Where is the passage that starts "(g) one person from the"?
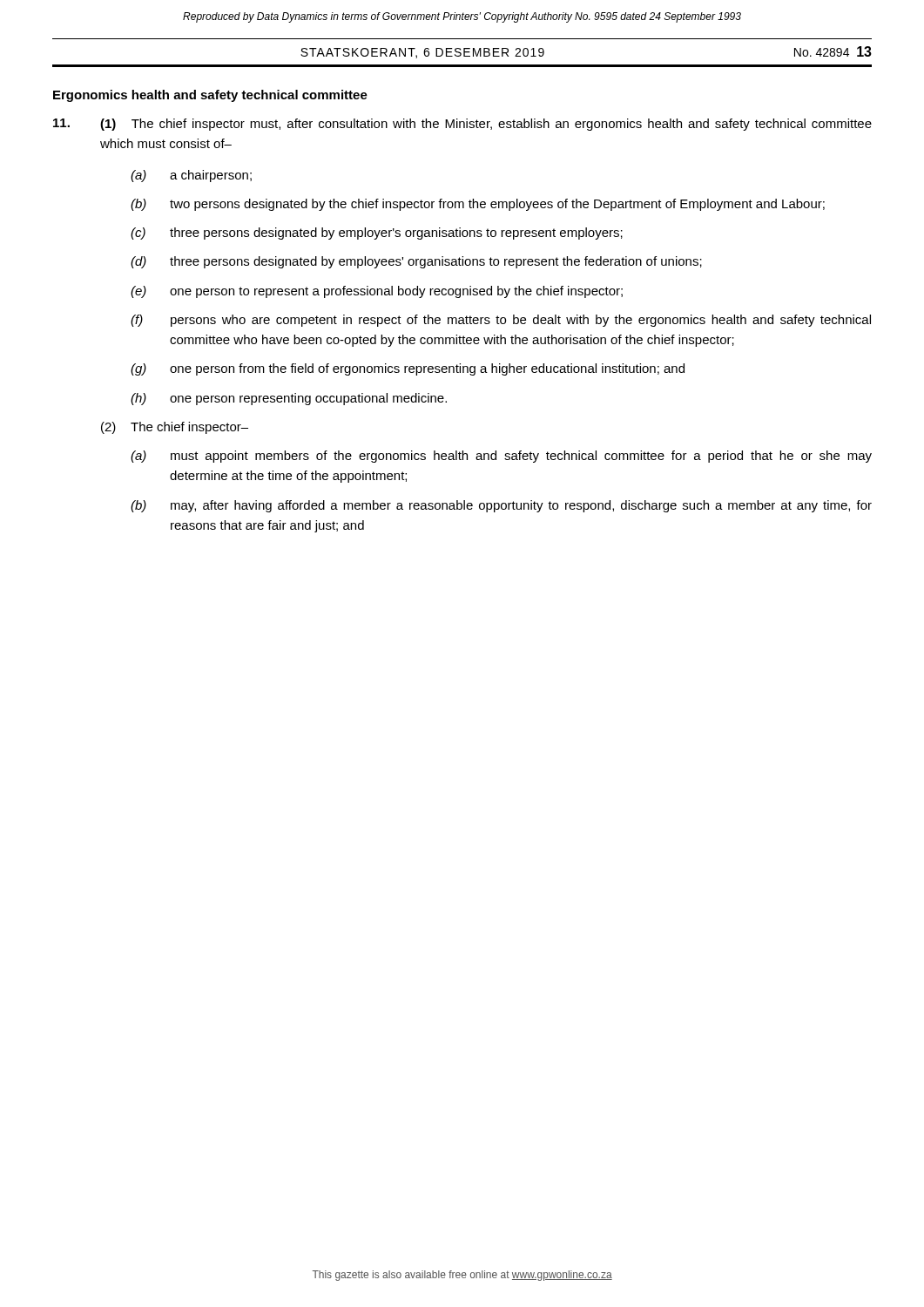Screen dimensions: 1307x924 click(x=501, y=369)
